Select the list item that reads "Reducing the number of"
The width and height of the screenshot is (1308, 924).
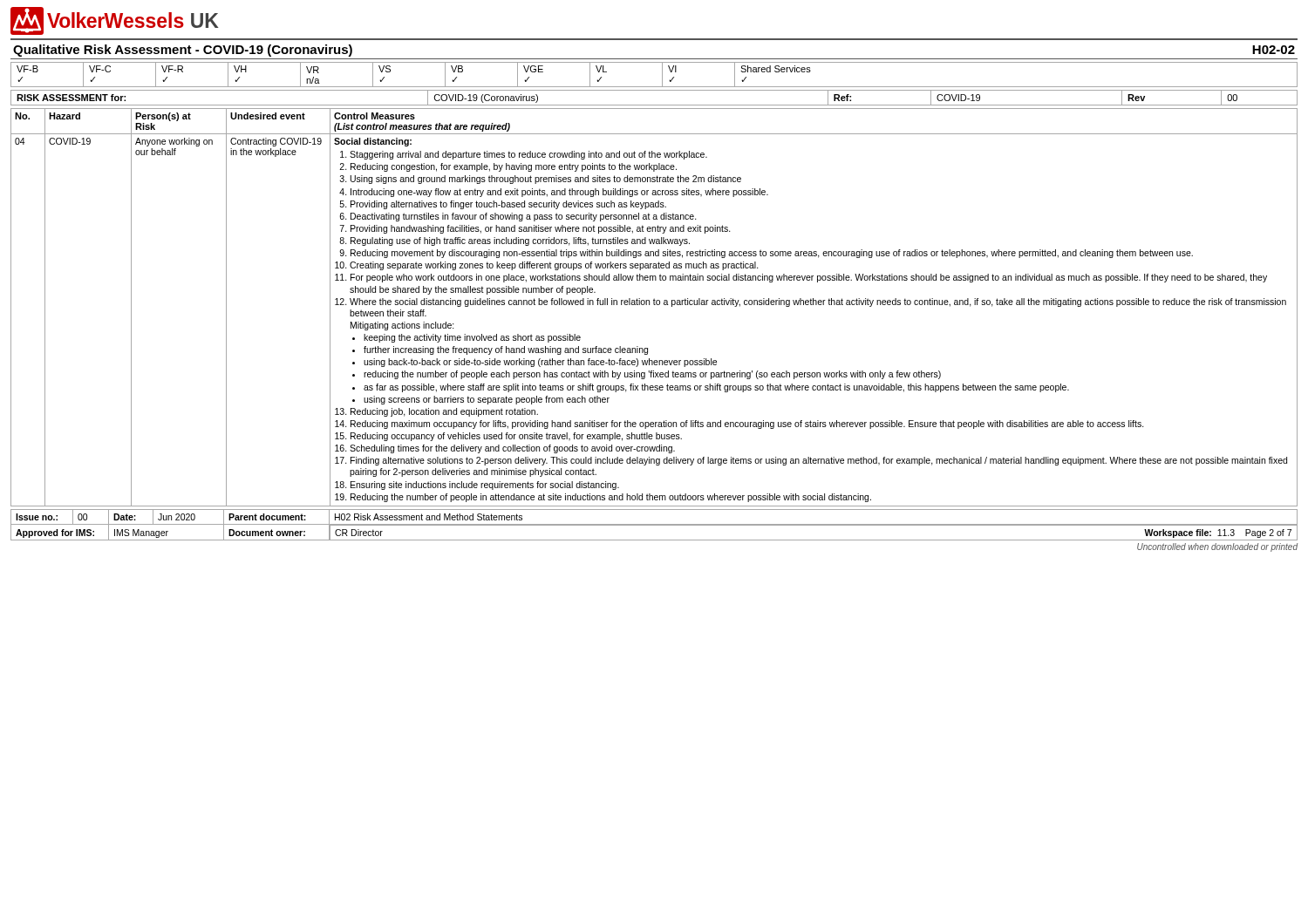coord(611,497)
